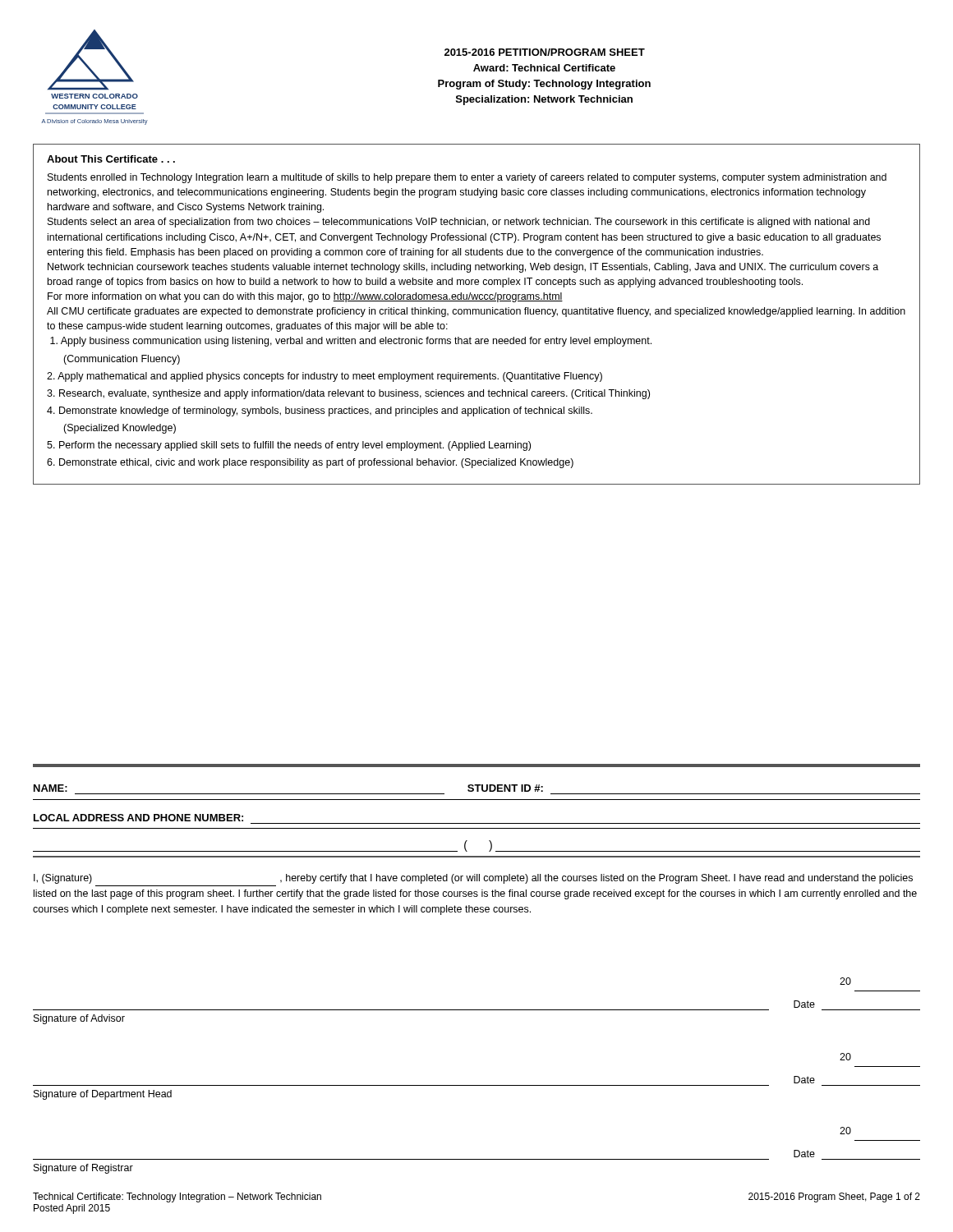Image resolution: width=953 pixels, height=1232 pixels.
Task: Select the block starting "Students enrolled in Technology"
Action: pos(476,192)
